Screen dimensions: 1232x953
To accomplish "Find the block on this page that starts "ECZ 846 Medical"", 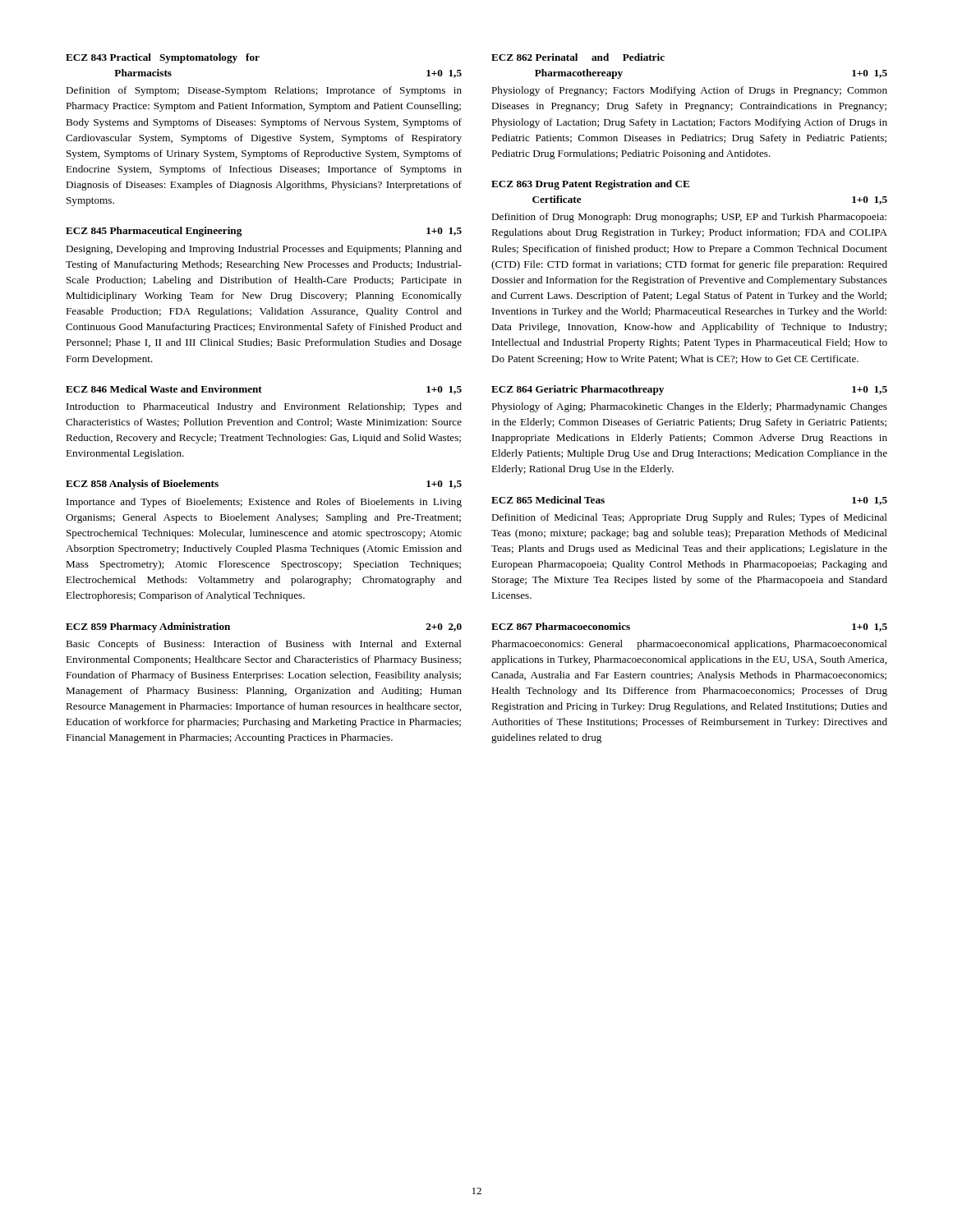I will coord(264,421).
